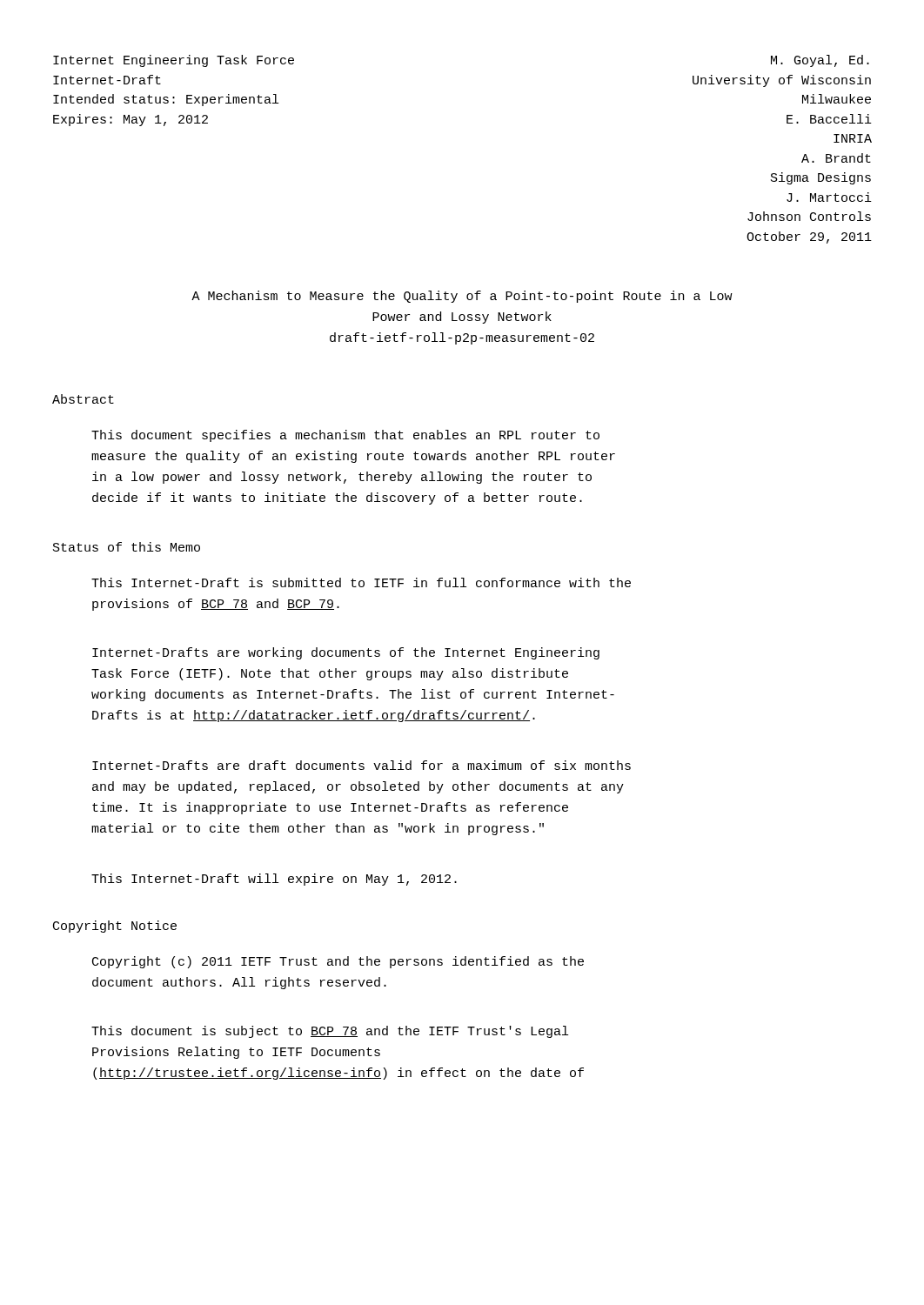Point to the region starting "Status of this Memo"

(x=127, y=549)
